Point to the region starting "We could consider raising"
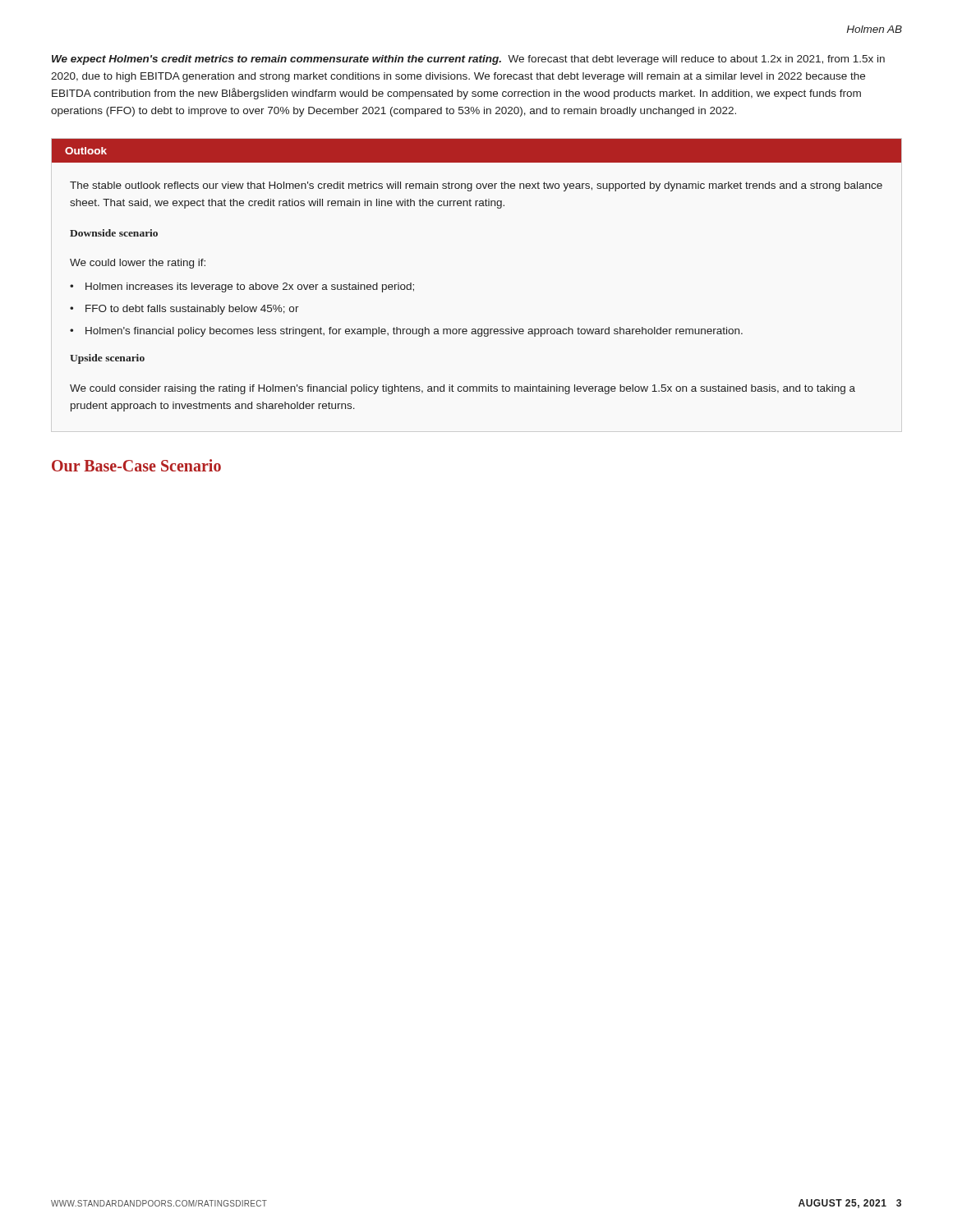Screen dimensions: 1232x953 (x=463, y=397)
